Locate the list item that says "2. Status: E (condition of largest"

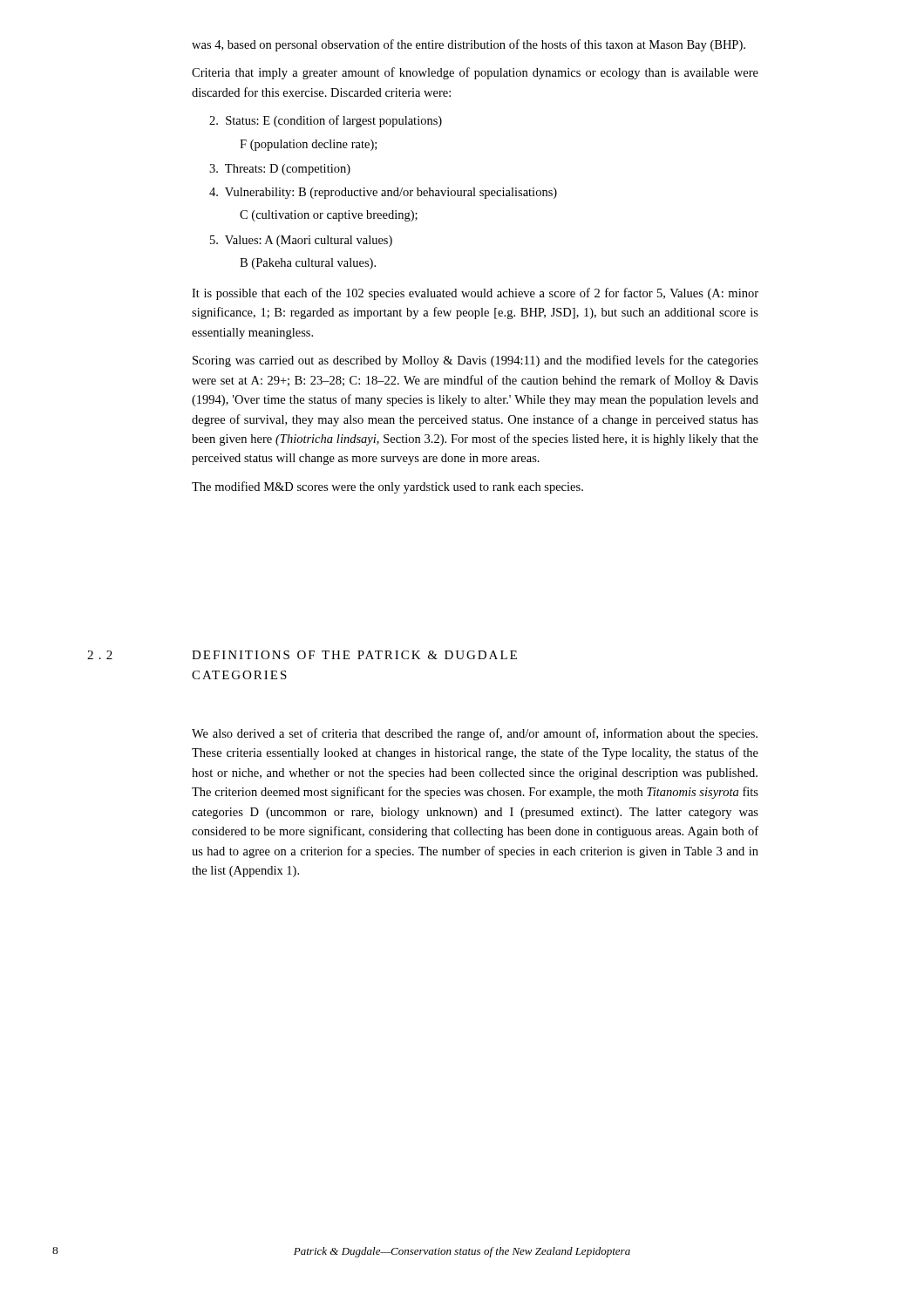(326, 121)
